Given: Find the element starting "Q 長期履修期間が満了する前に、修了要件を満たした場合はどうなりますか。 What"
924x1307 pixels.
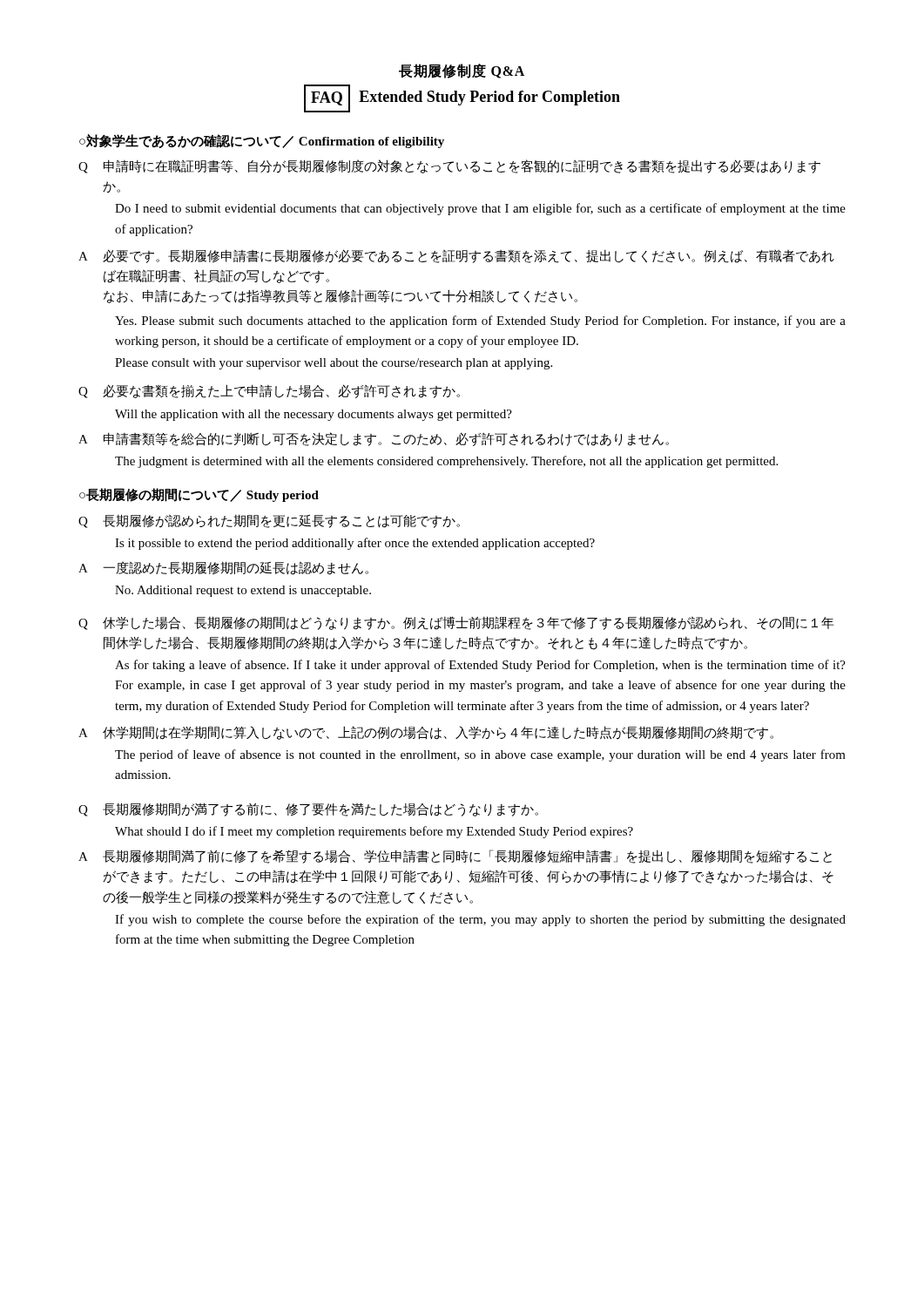Looking at the screenshot, I should pos(462,821).
